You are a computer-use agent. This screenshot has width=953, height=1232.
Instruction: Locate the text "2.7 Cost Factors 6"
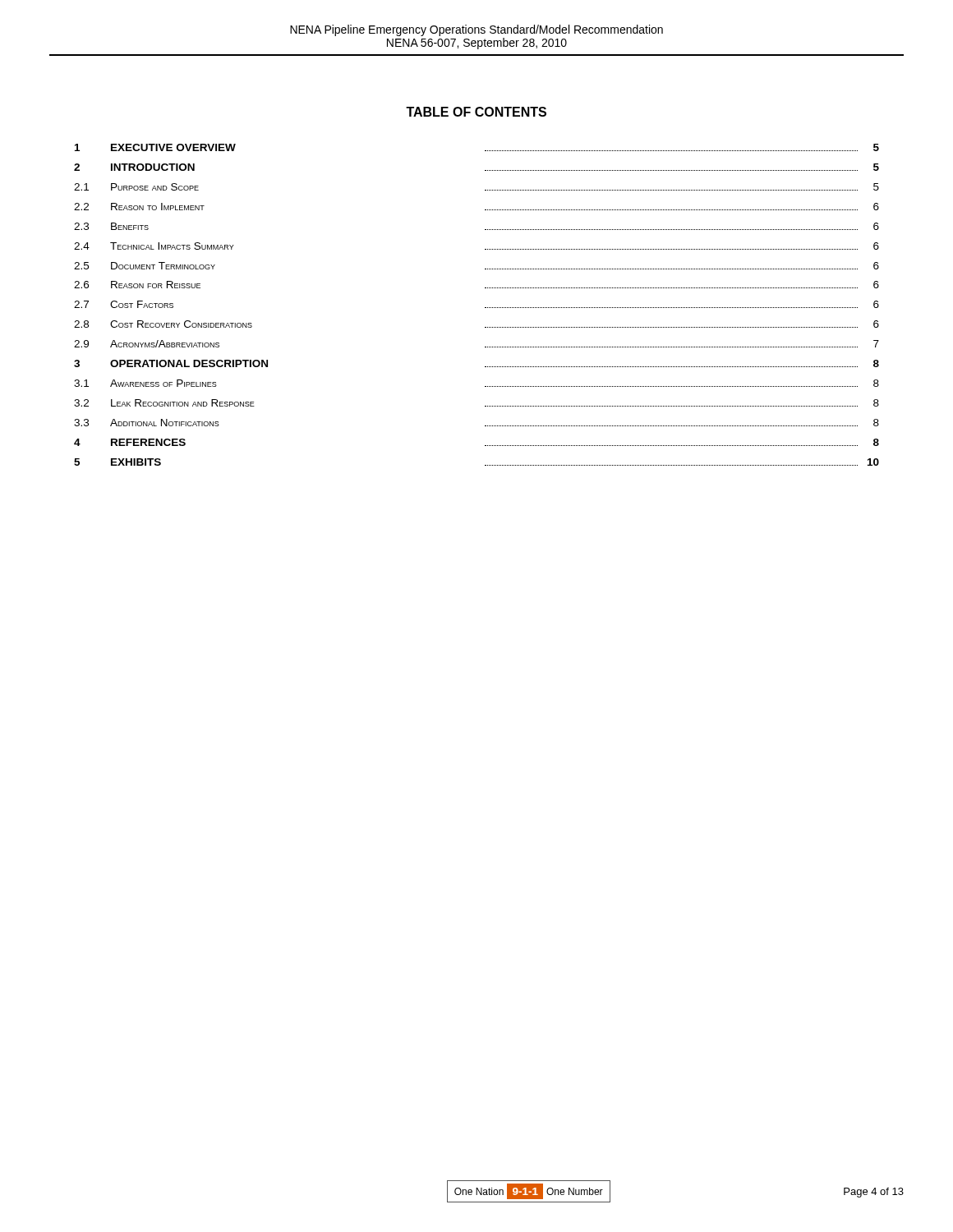[x=476, y=305]
